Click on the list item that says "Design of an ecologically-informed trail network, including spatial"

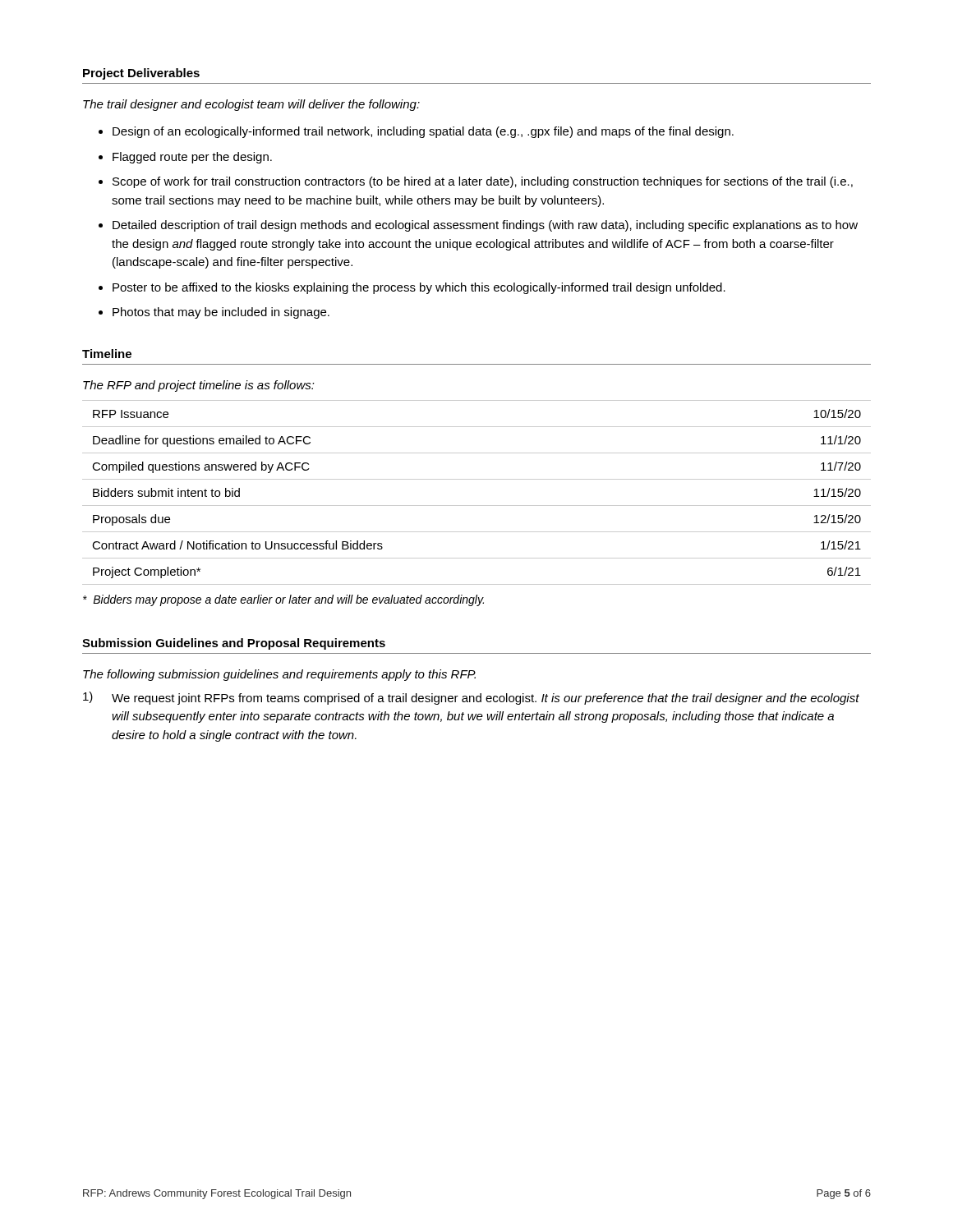[x=423, y=131]
